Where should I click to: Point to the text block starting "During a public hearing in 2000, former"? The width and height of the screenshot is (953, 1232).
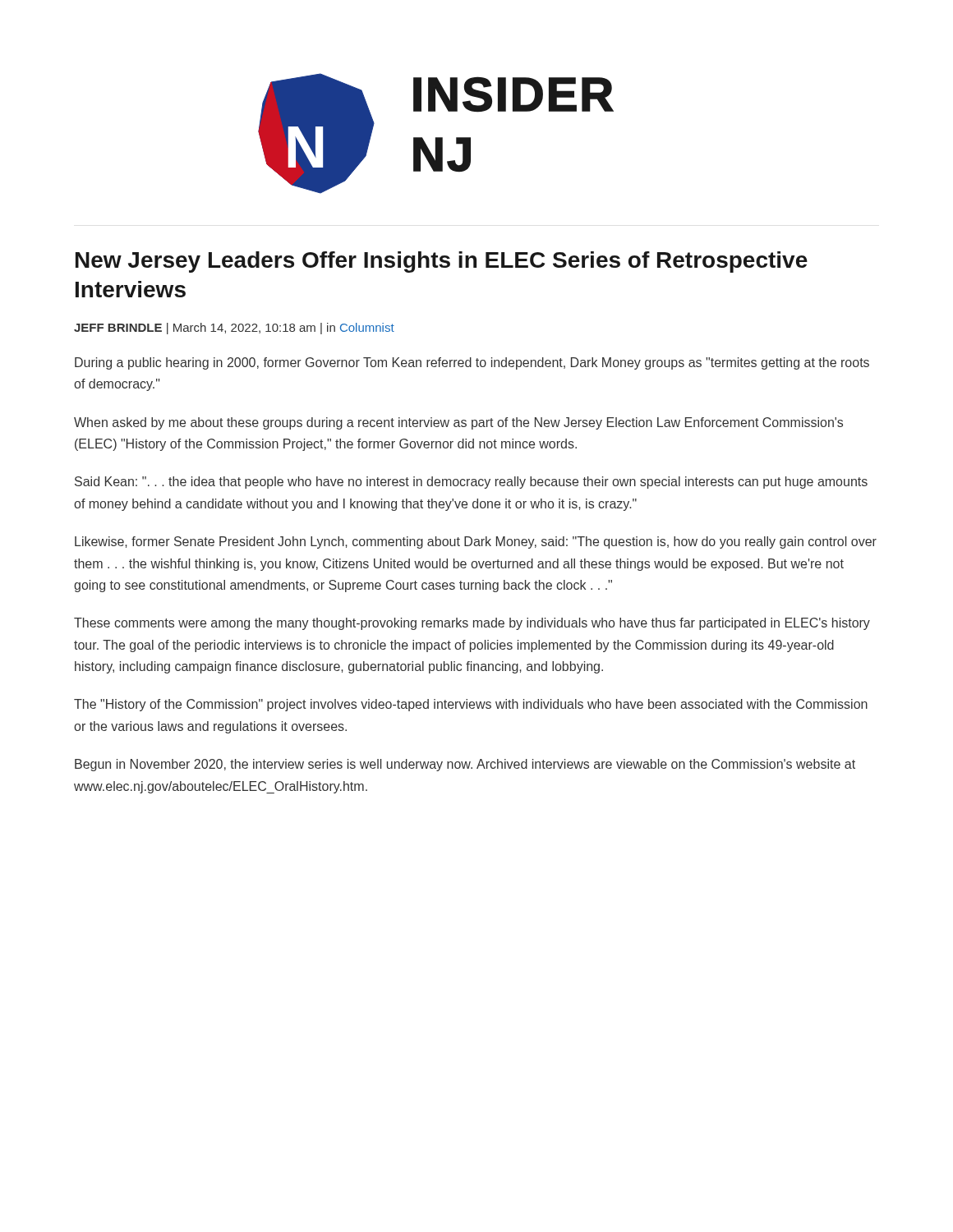click(472, 373)
